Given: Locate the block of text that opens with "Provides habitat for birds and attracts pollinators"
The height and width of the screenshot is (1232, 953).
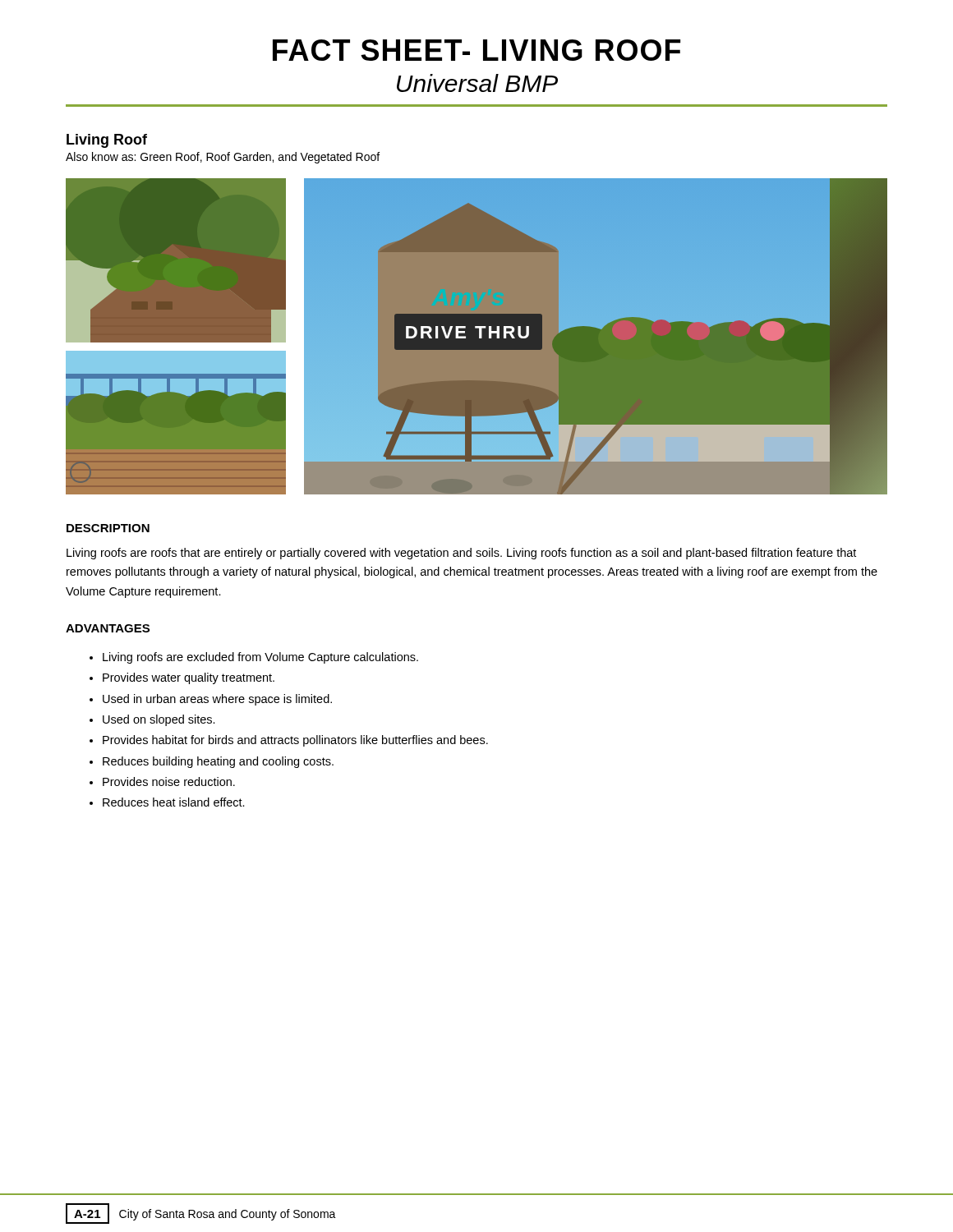Looking at the screenshot, I should click(295, 740).
